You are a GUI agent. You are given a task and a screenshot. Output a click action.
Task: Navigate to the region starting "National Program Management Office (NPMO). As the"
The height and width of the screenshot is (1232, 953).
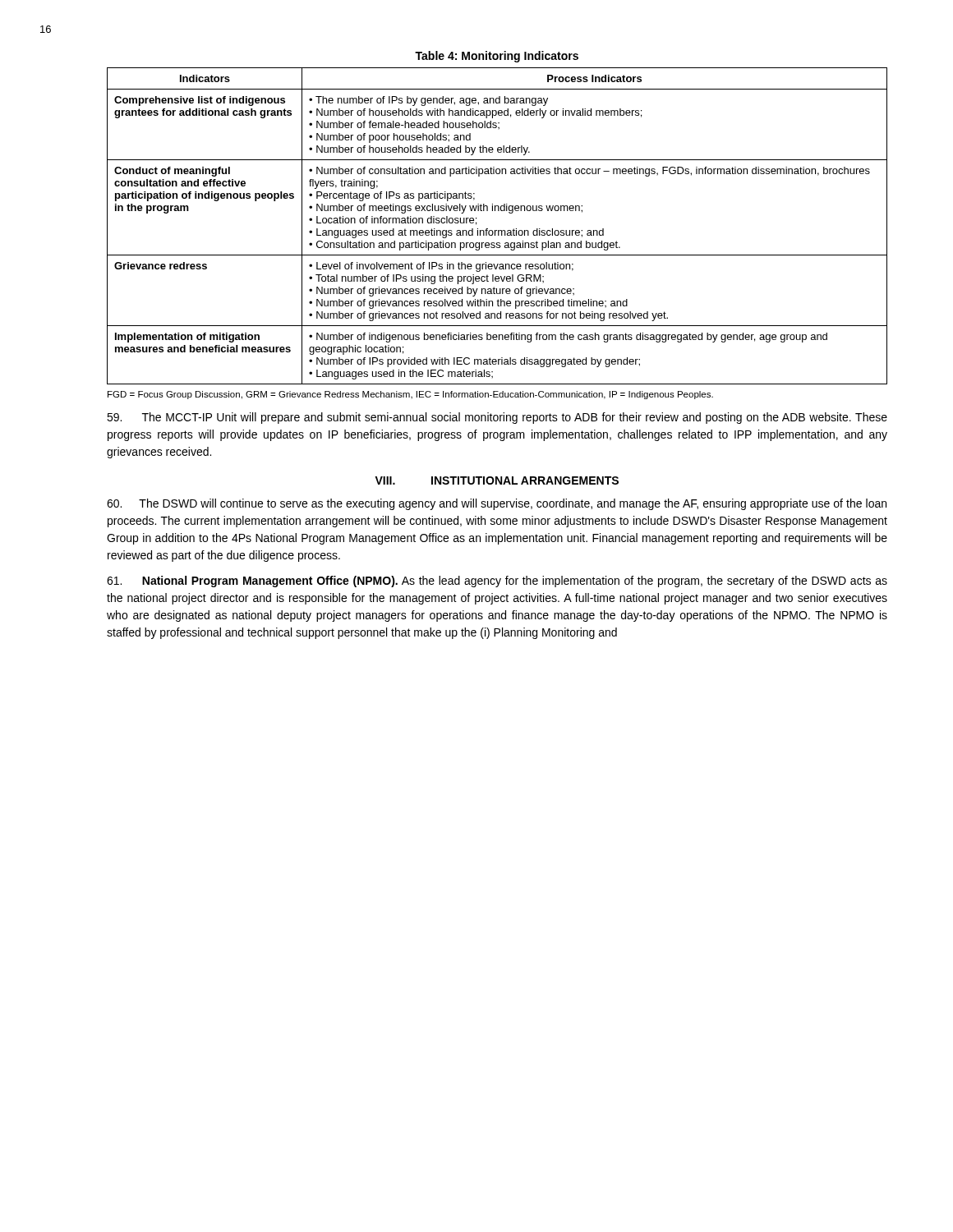coord(497,607)
